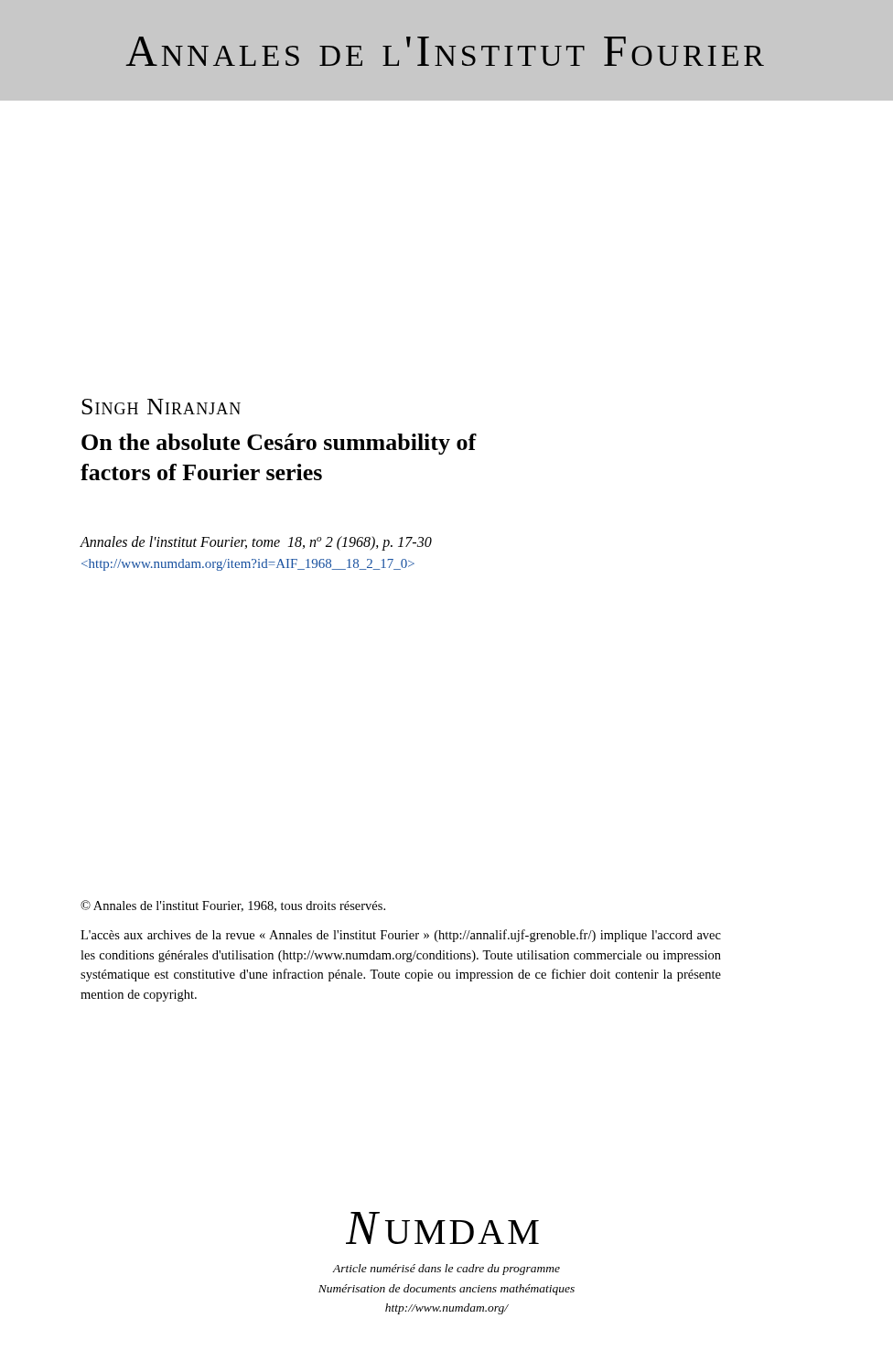The width and height of the screenshot is (893, 1372).
Task: Find the logo
Action: pos(446,1226)
